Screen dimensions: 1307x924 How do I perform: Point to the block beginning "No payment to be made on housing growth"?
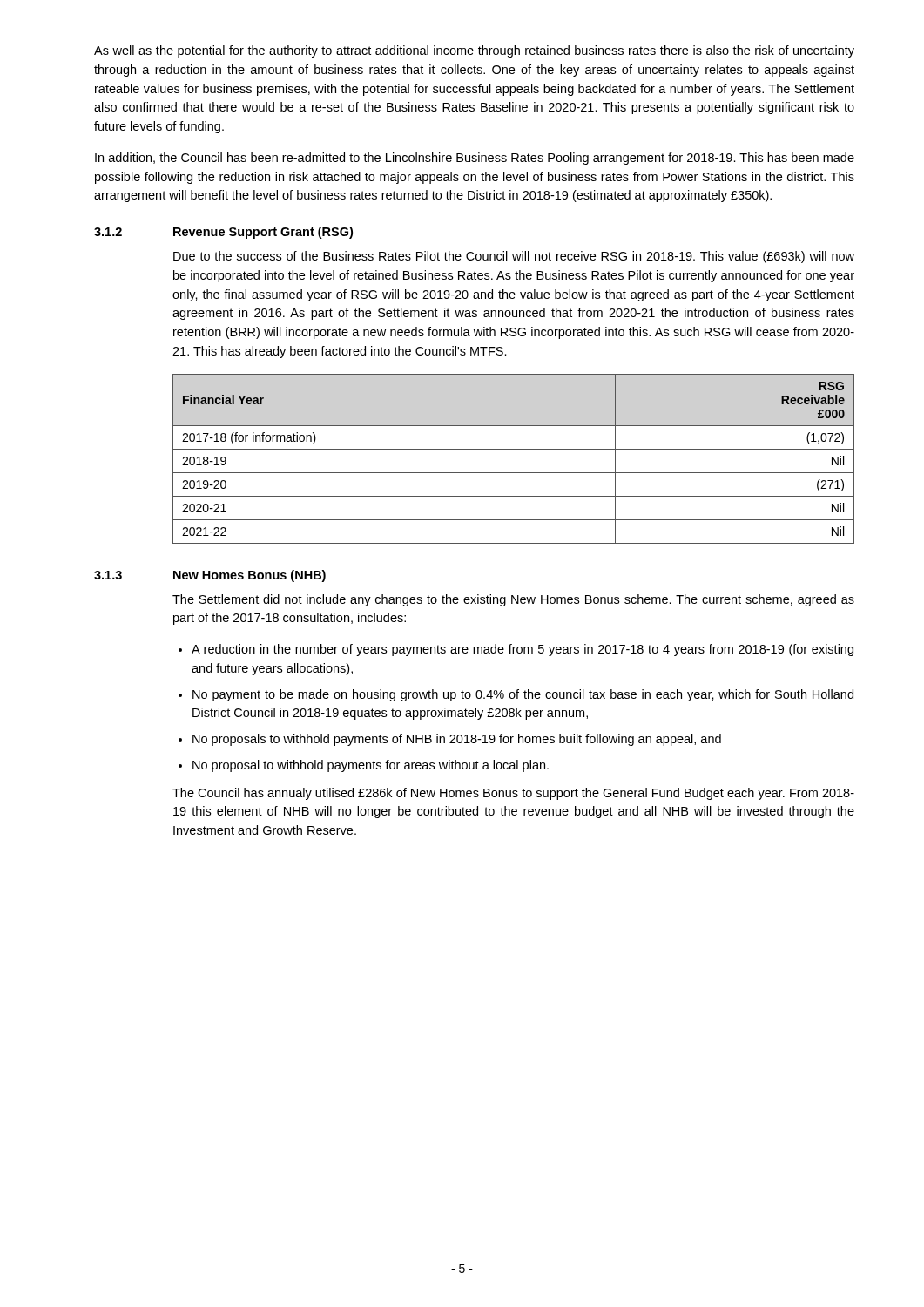coord(523,703)
